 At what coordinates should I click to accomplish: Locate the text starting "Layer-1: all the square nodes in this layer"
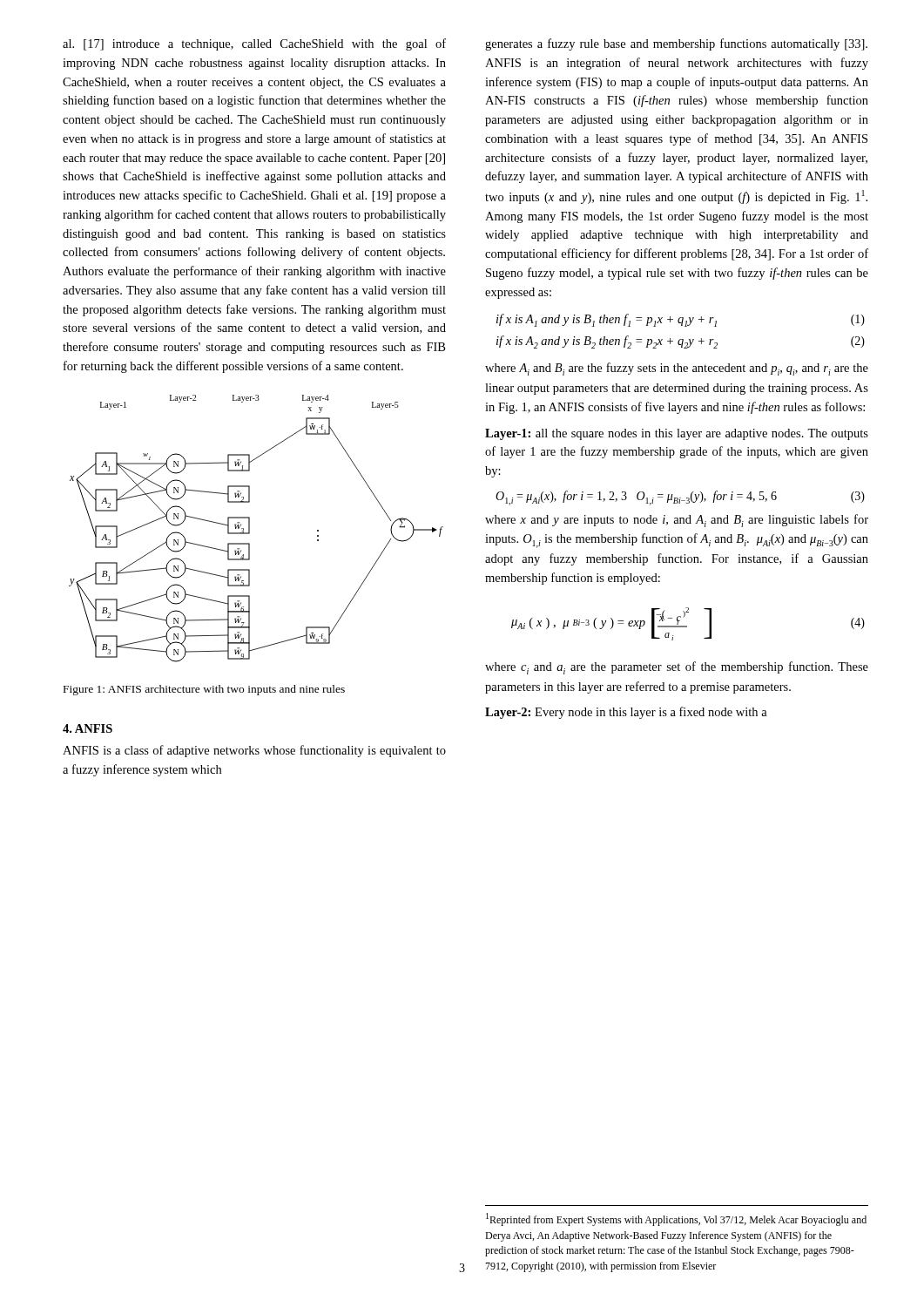(x=677, y=452)
